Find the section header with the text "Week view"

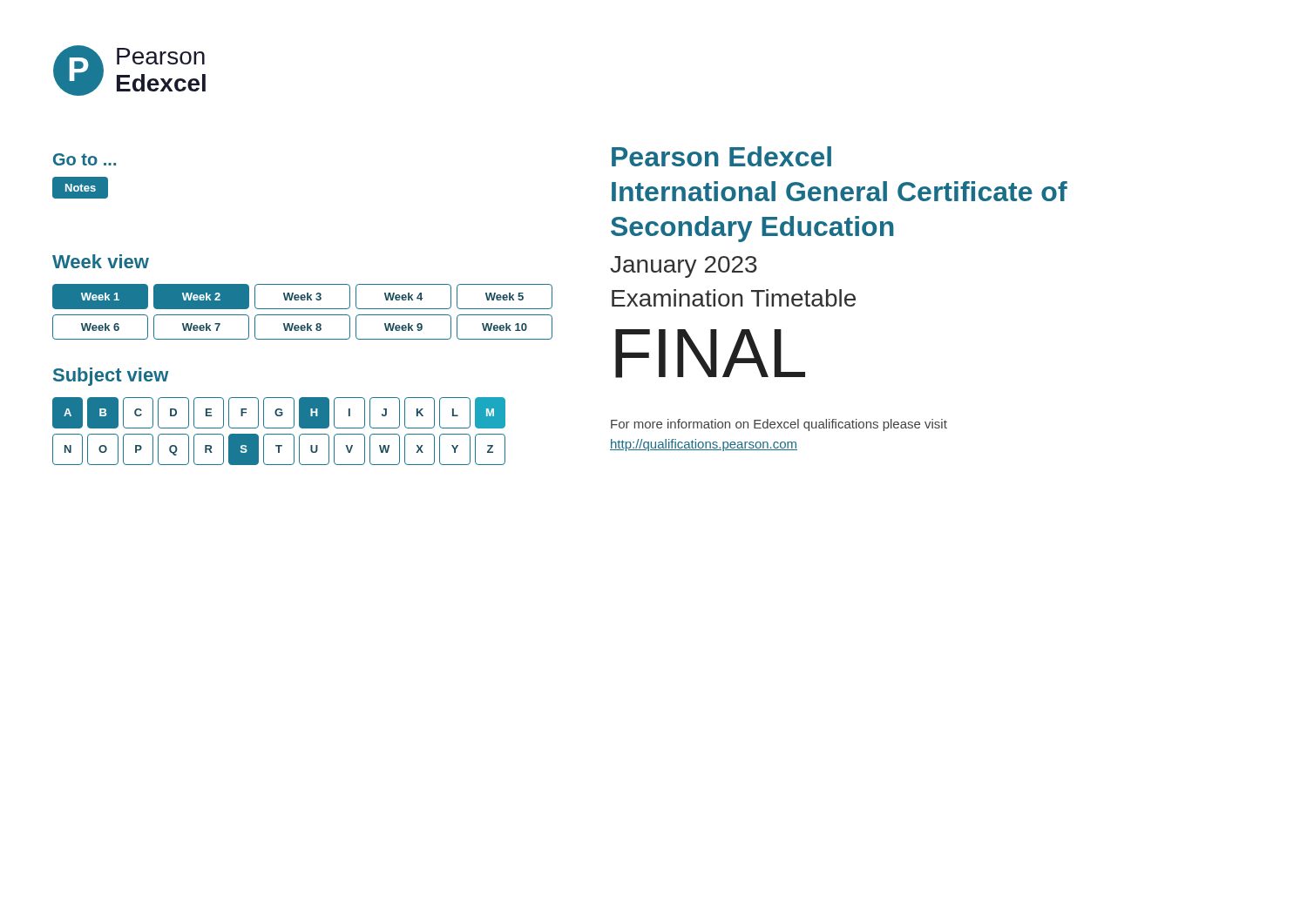101,261
